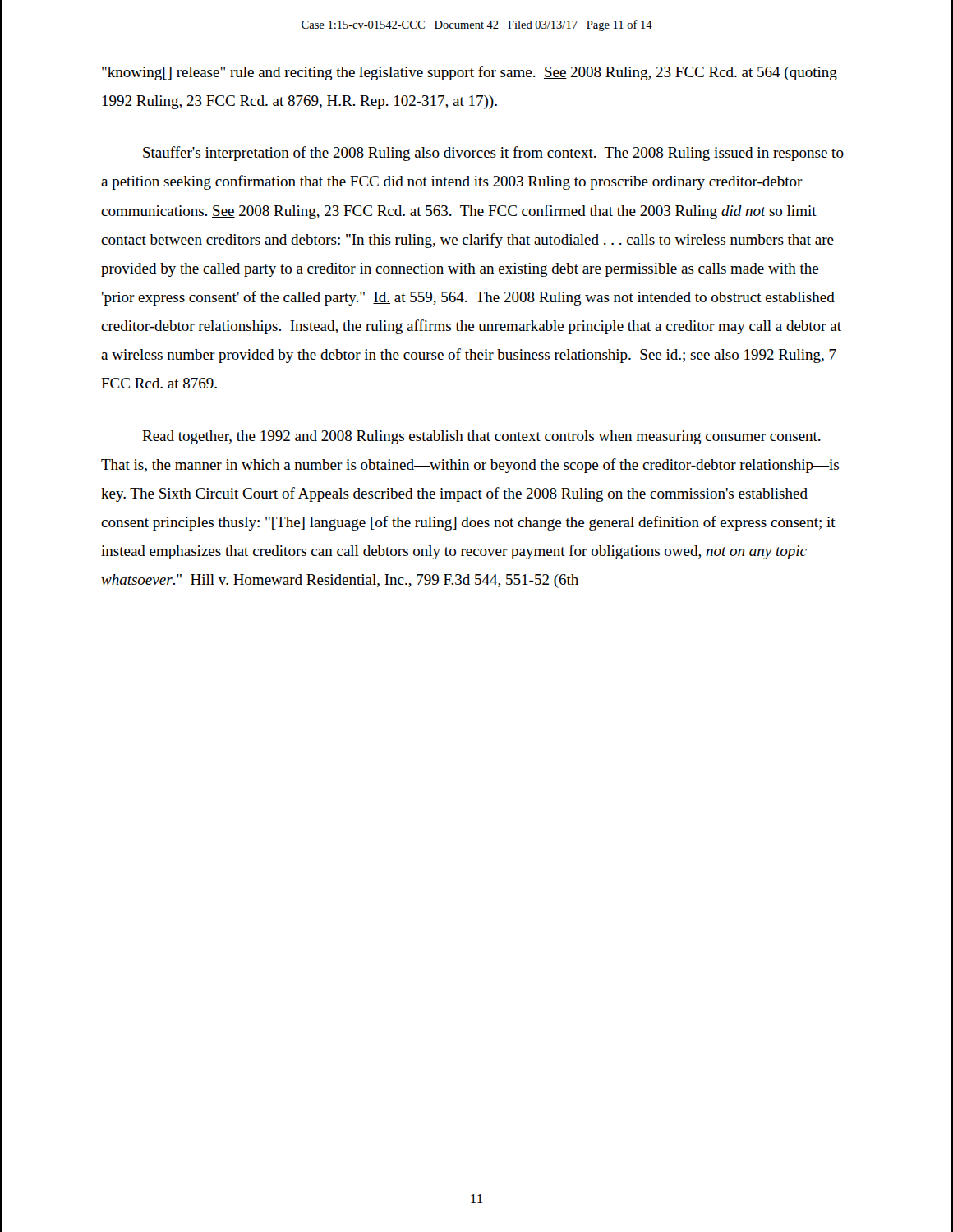Point to the block beginning ""knowing[] release" rule and reciting the"

tap(469, 86)
